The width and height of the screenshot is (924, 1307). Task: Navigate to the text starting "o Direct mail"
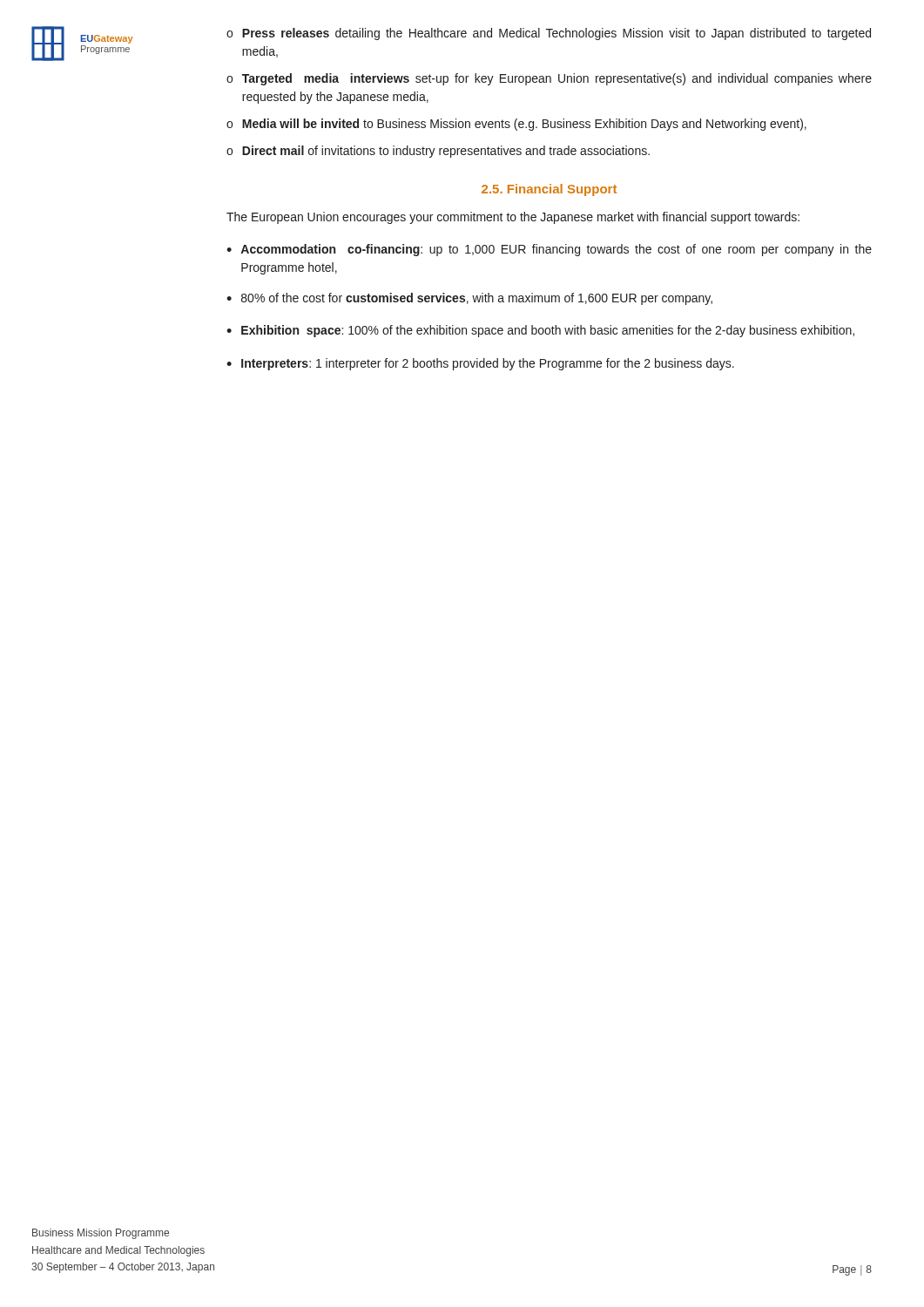(x=549, y=151)
